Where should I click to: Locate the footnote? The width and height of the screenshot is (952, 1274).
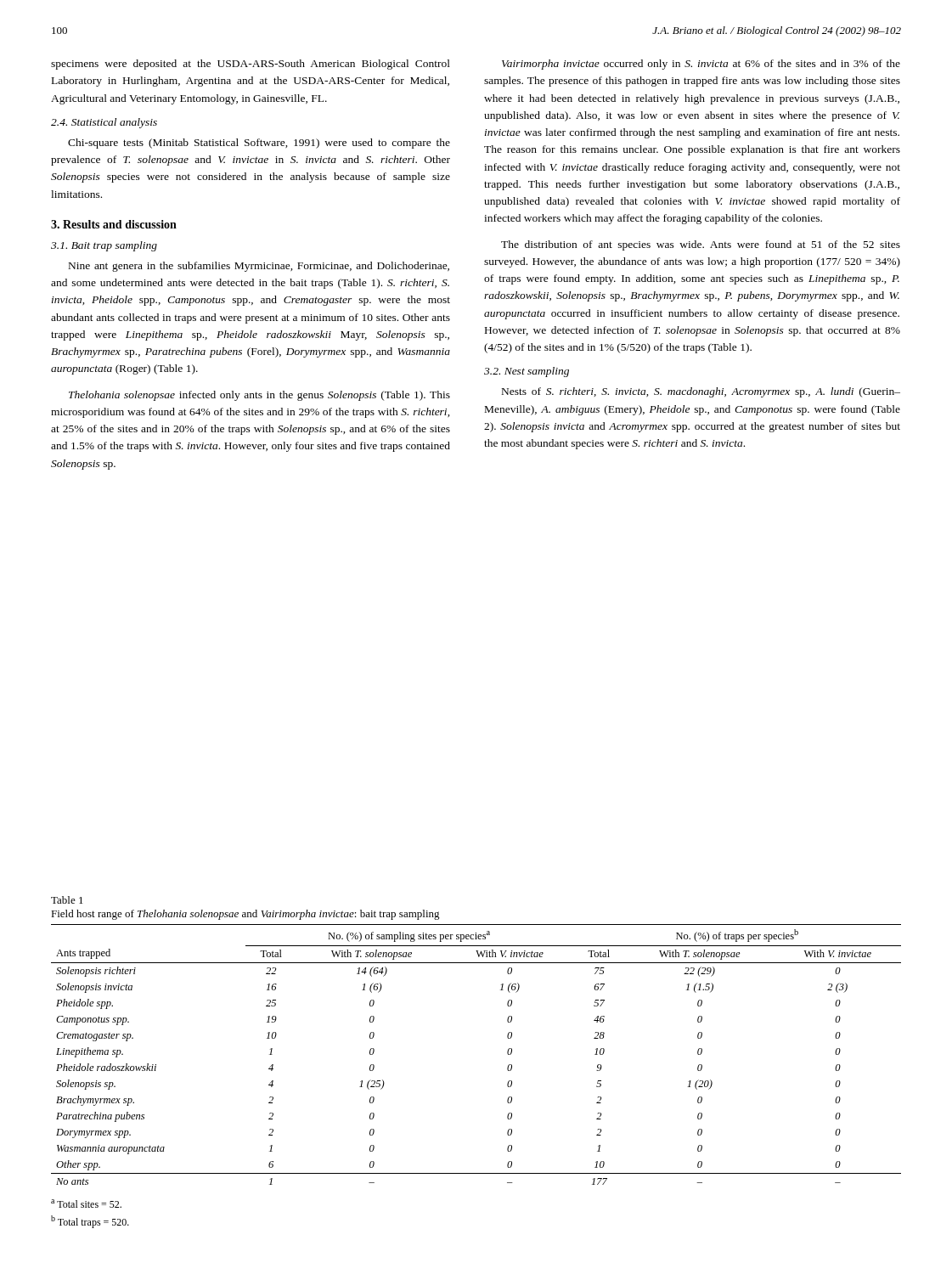pos(90,1212)
